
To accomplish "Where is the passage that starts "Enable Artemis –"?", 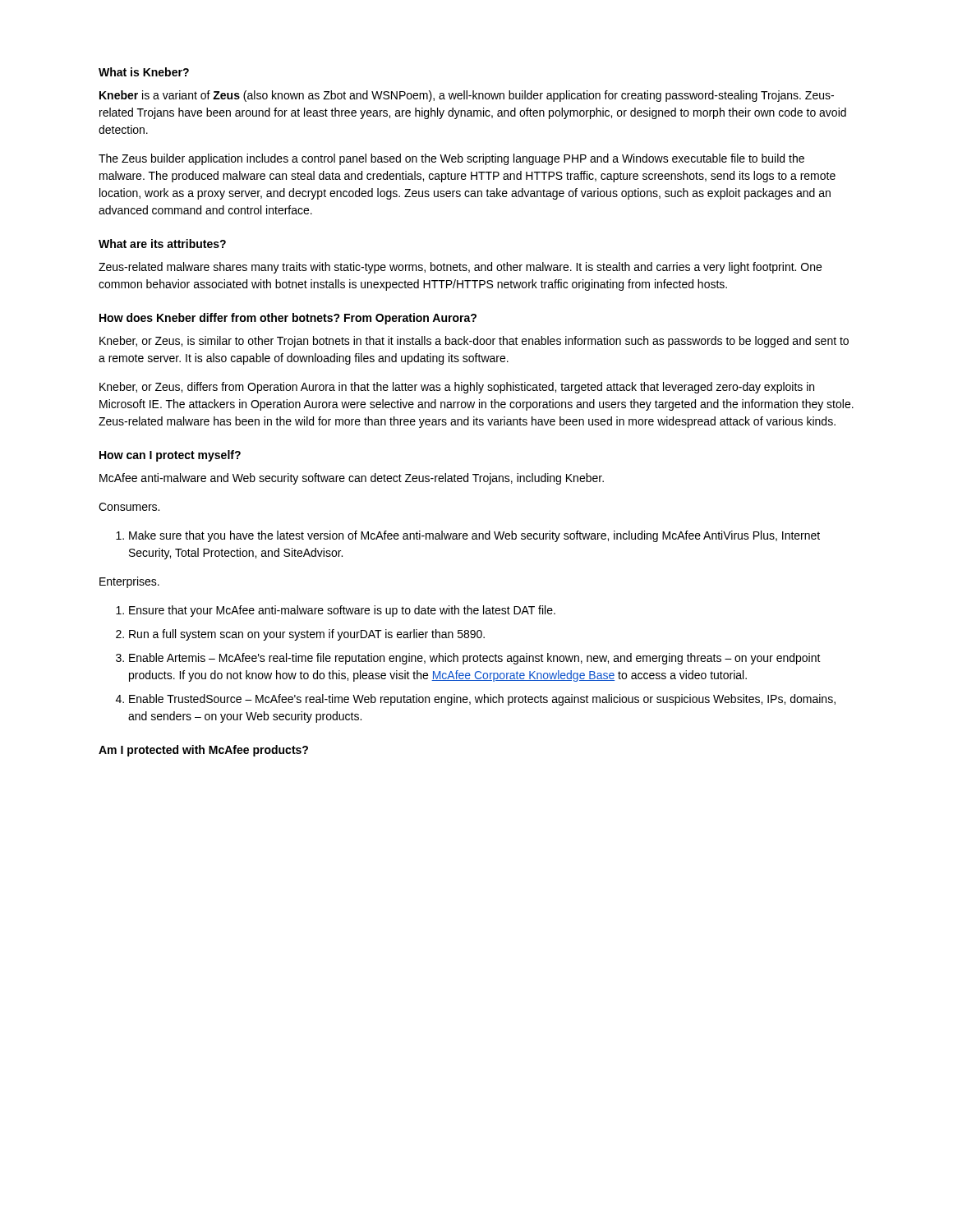I will 474,667.
